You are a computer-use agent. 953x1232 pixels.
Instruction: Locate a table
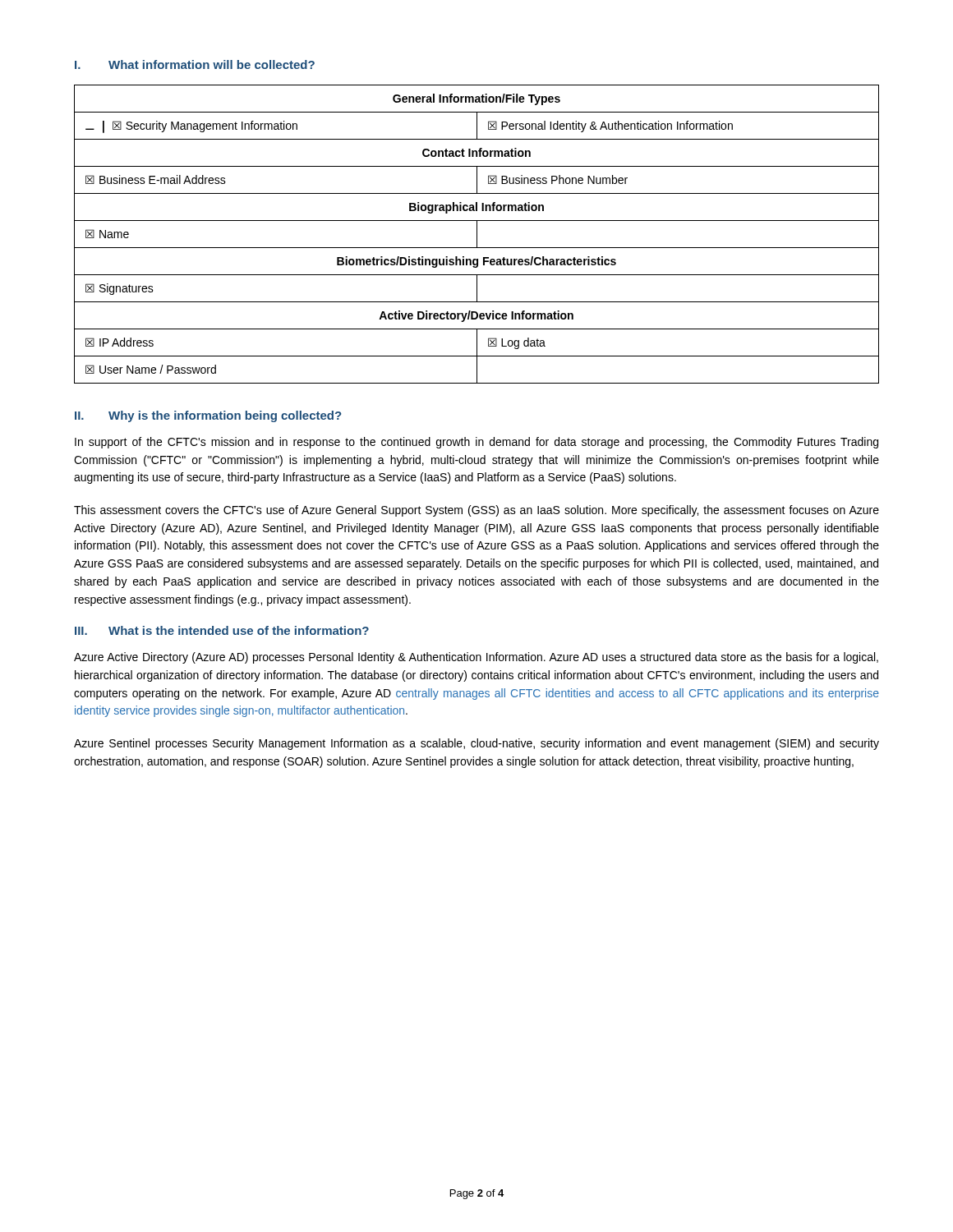(476, 234)
